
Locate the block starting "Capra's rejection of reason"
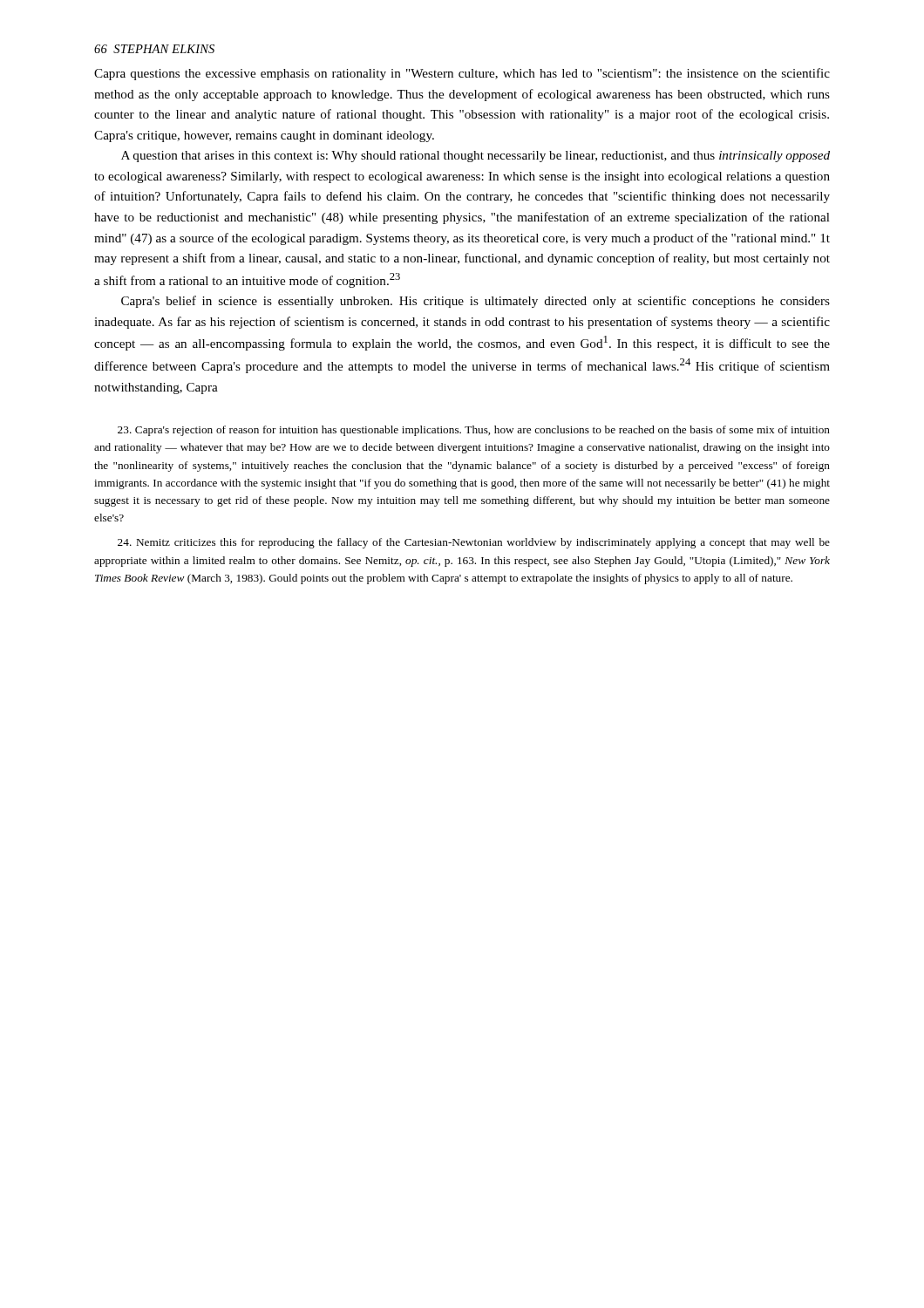pos(462,474)
